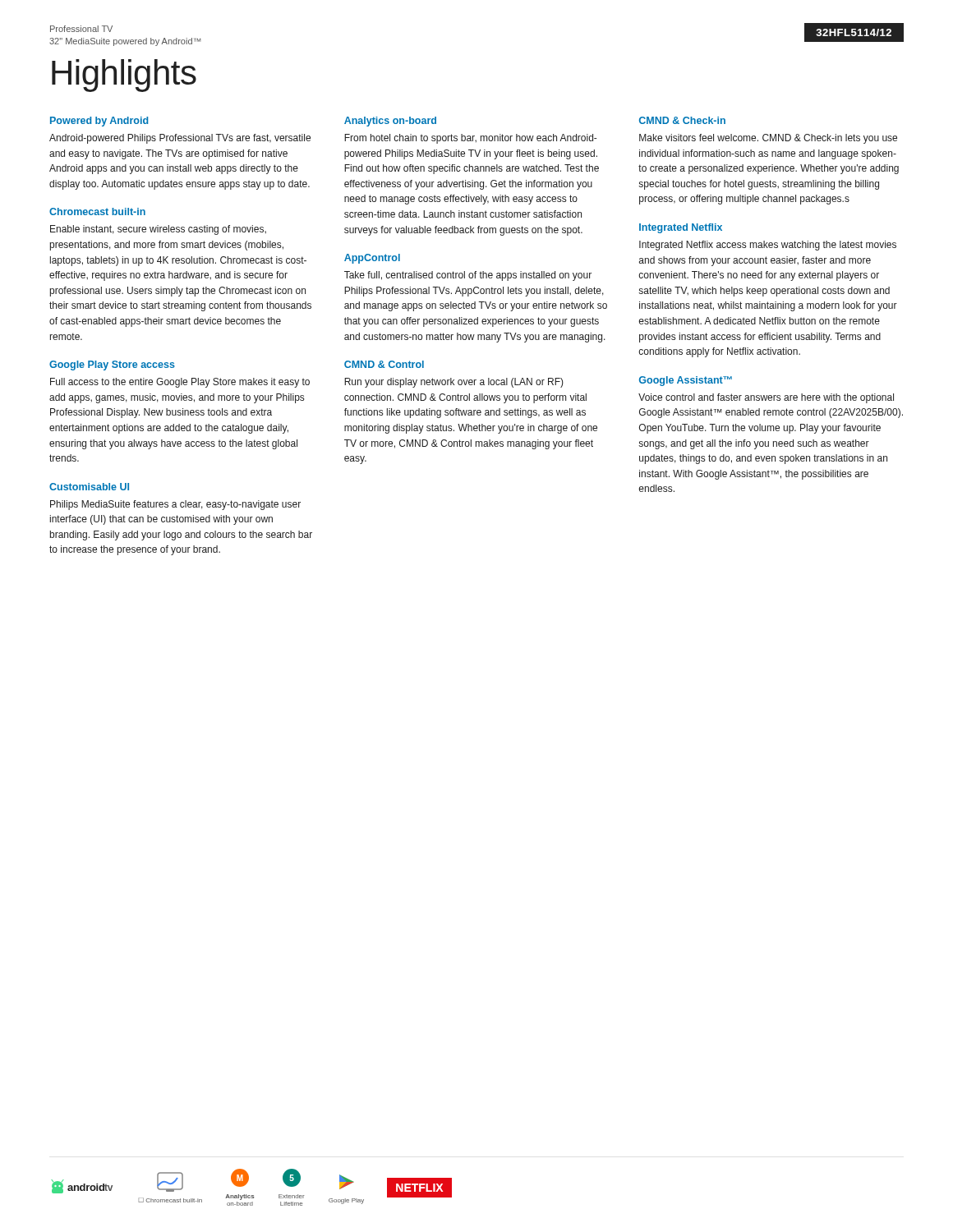Point to the block beginning "Run your display network over a local"
This screenshot has width=953, height=1232.
471,420
